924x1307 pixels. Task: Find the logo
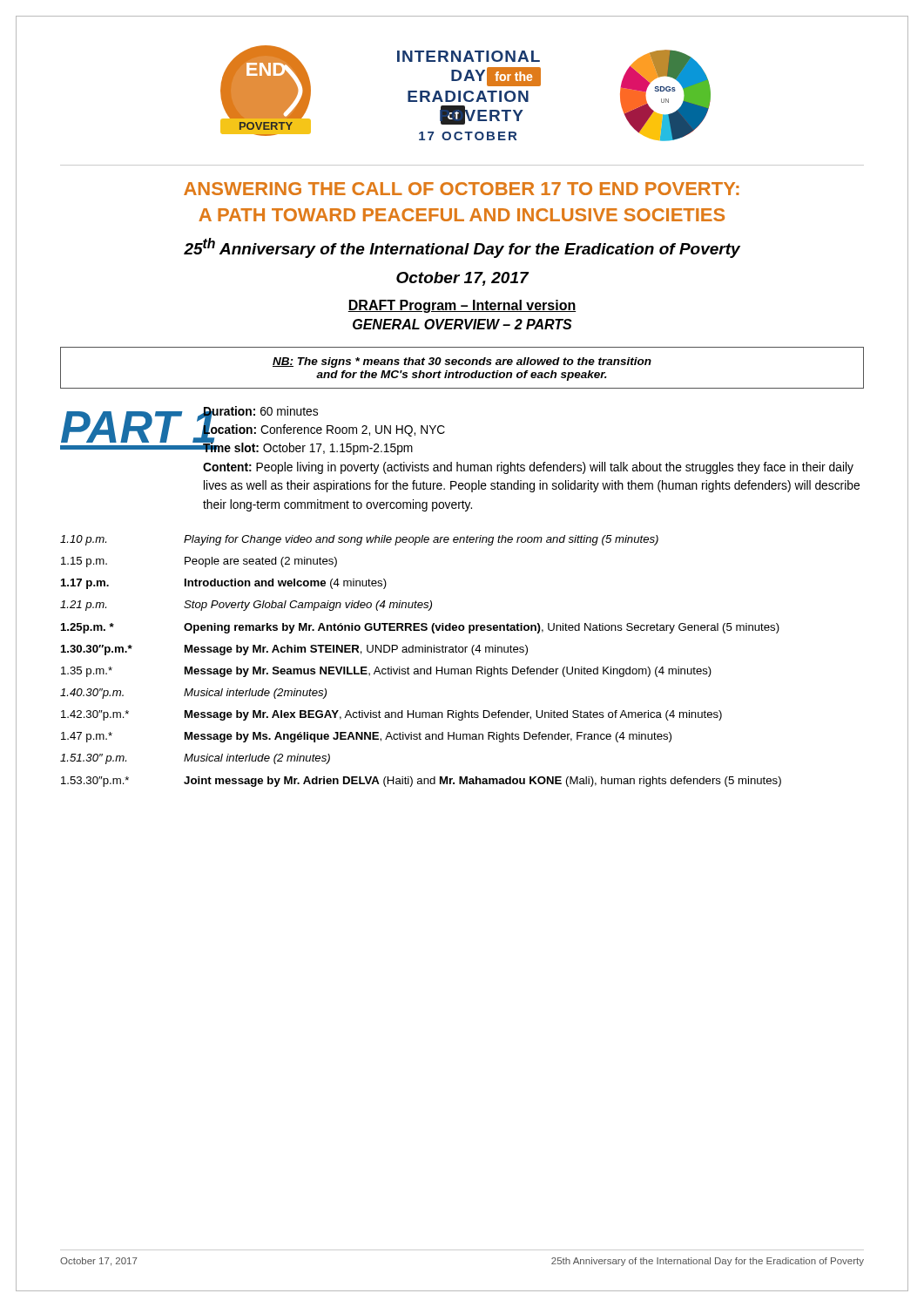point(462,95)
